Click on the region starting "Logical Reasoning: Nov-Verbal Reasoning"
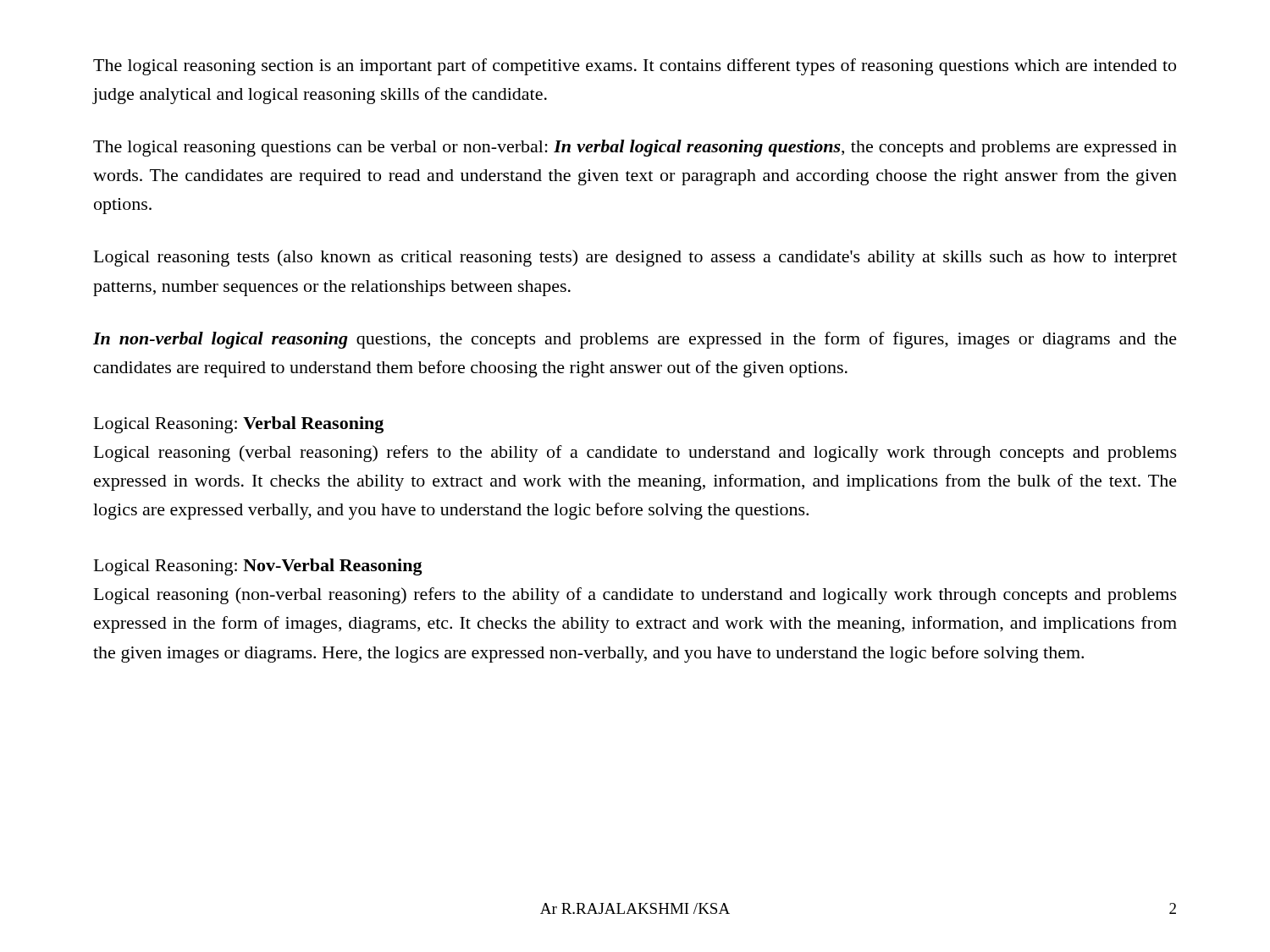The height and width of the screenshot is (952, 1270). tap(258, 565)
